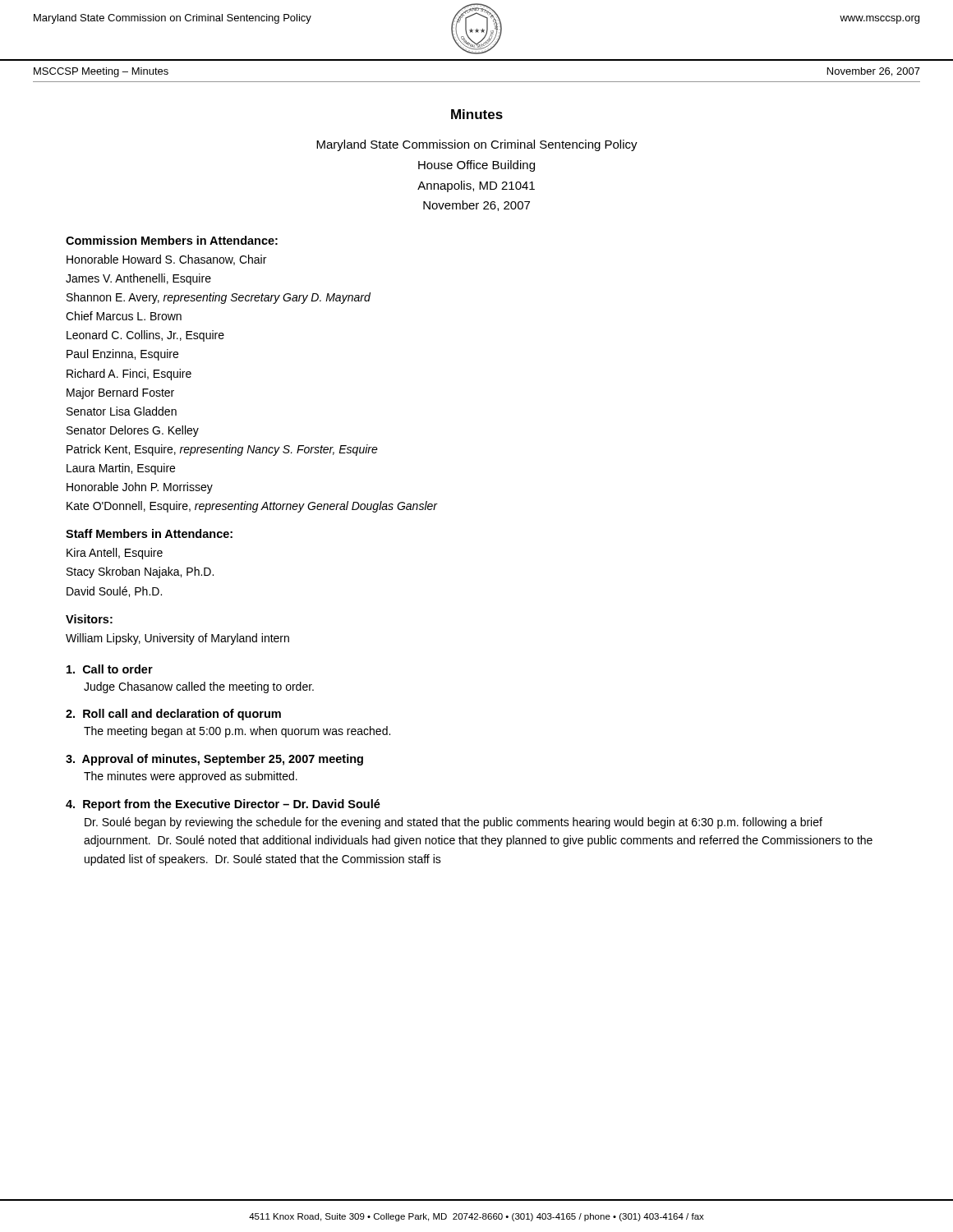Navigate to the region starting "James V. Anthenelli, Esquire"

(138, 278)
